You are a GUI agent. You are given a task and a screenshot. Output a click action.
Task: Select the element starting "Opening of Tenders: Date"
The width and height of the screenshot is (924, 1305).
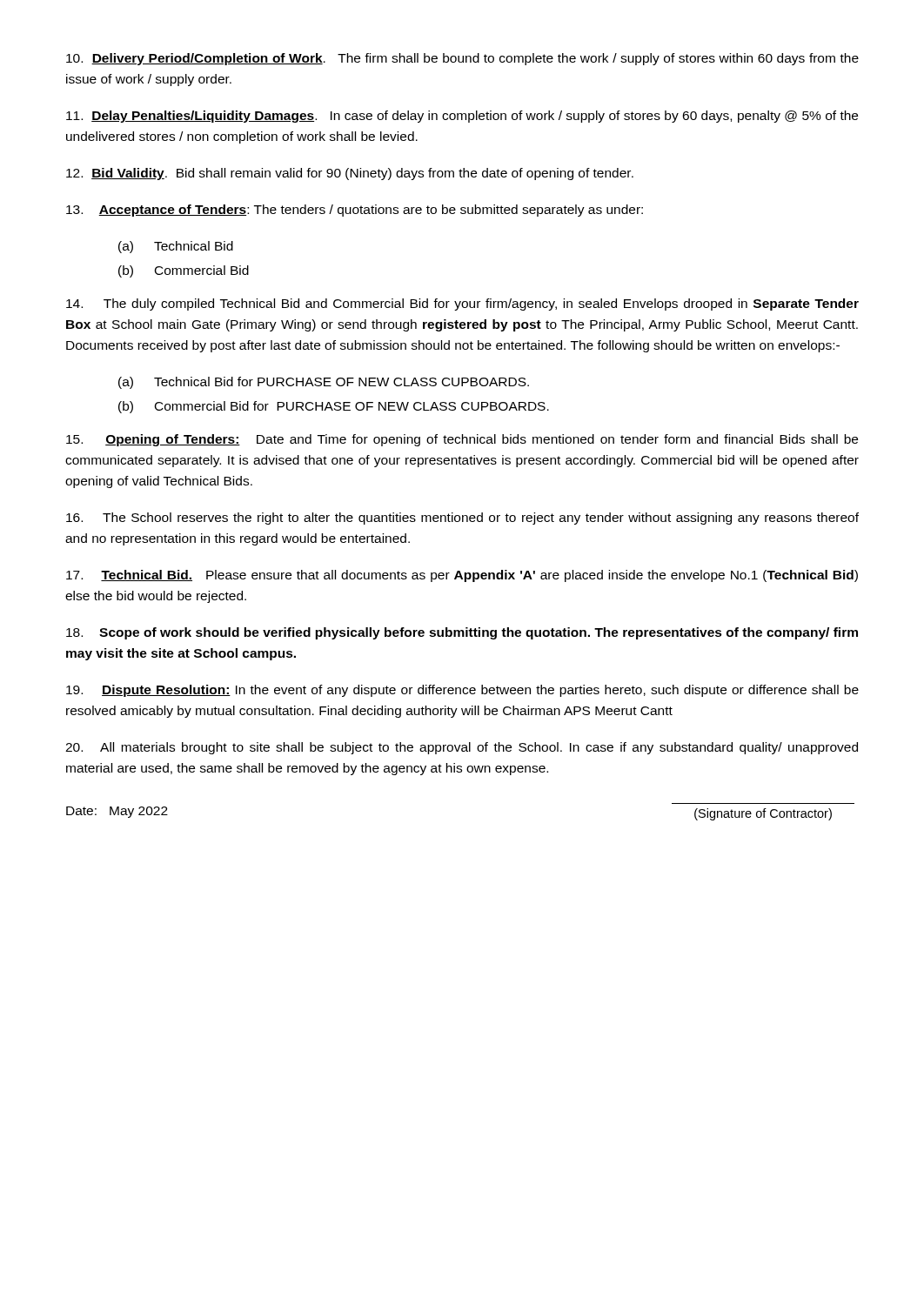click(x=462, y=460)
